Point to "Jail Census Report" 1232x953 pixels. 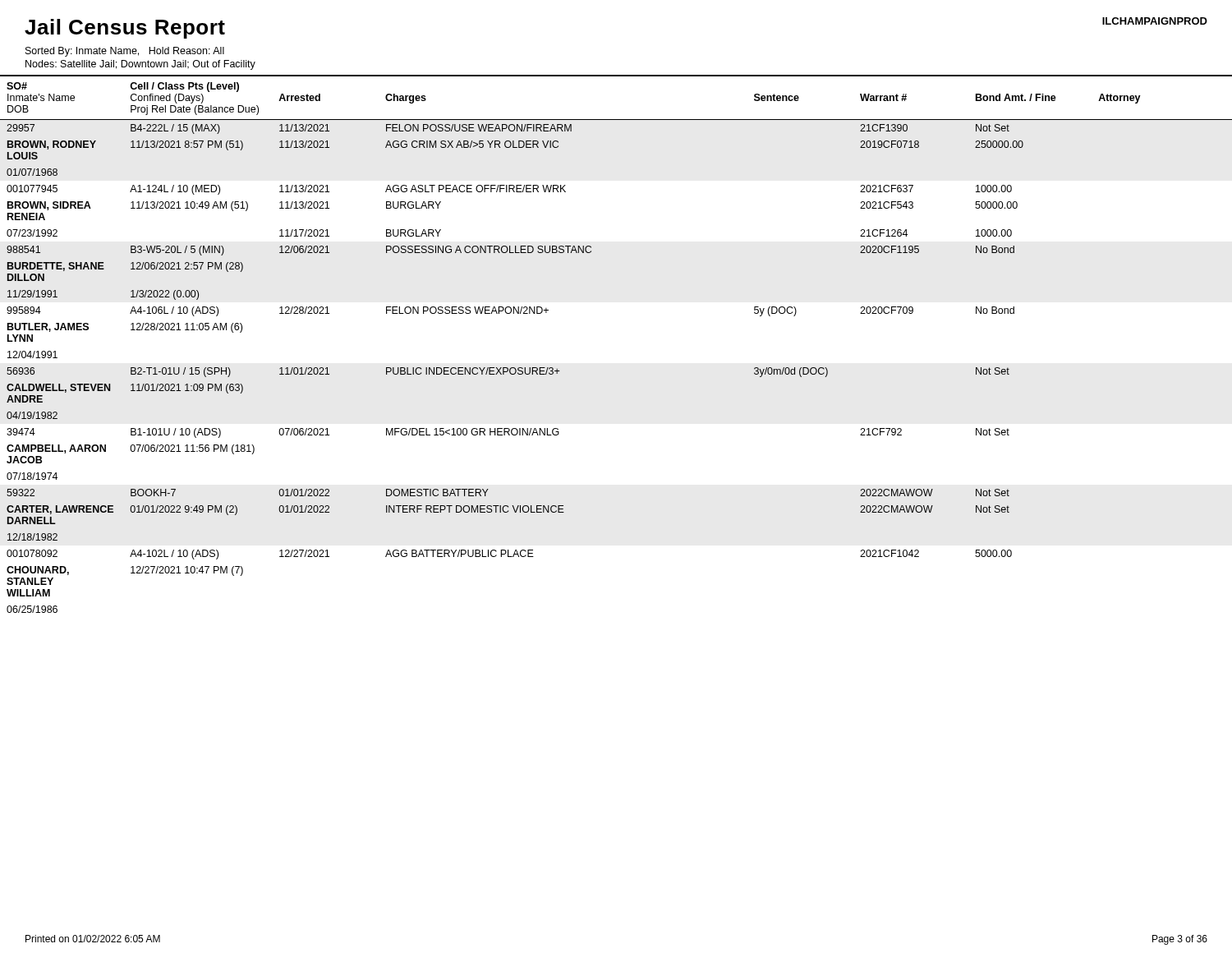(x=125, y=27)
